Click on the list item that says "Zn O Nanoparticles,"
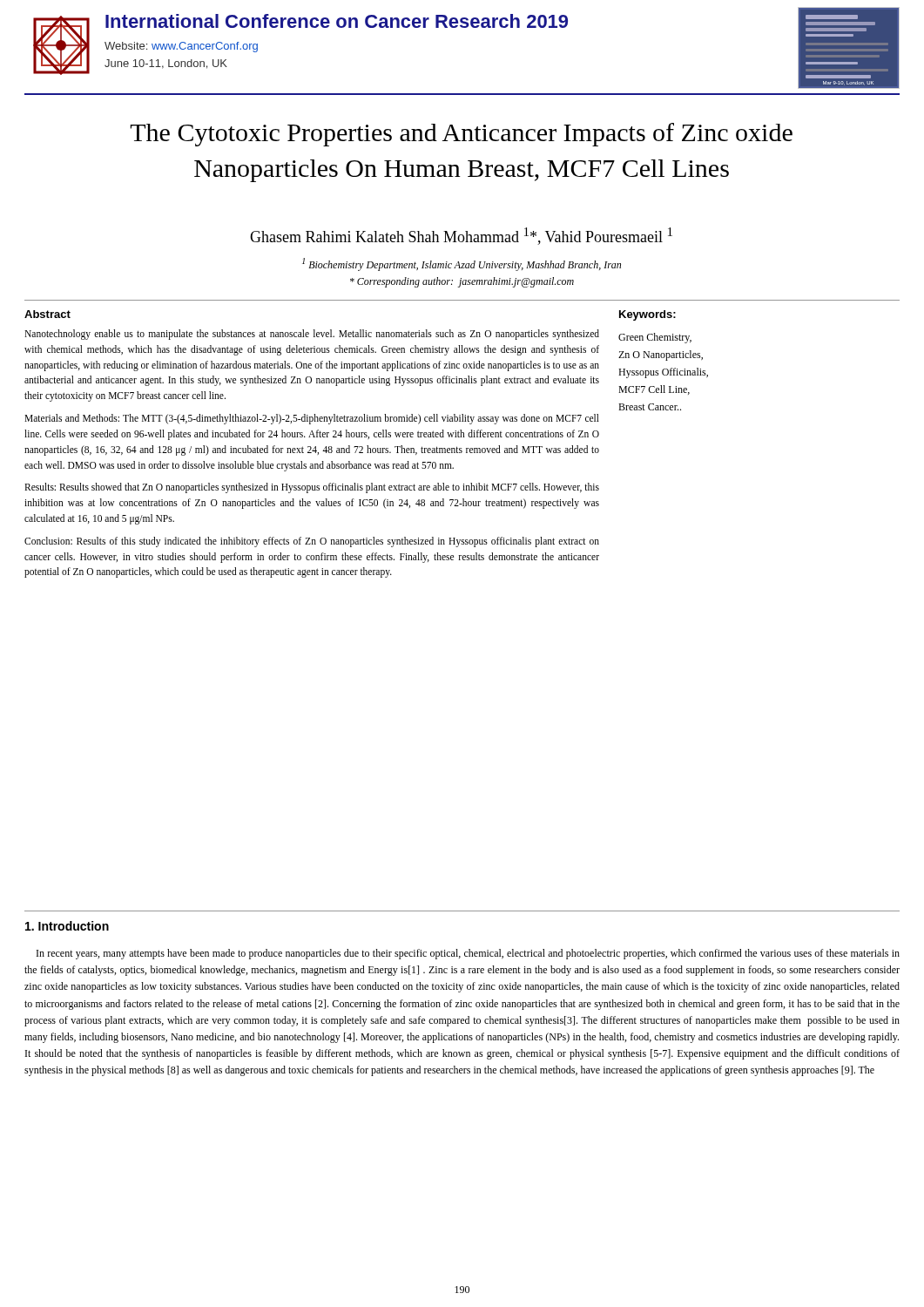Image resolution: width=924 pixels, height=1307 pixels. (661, 355)
